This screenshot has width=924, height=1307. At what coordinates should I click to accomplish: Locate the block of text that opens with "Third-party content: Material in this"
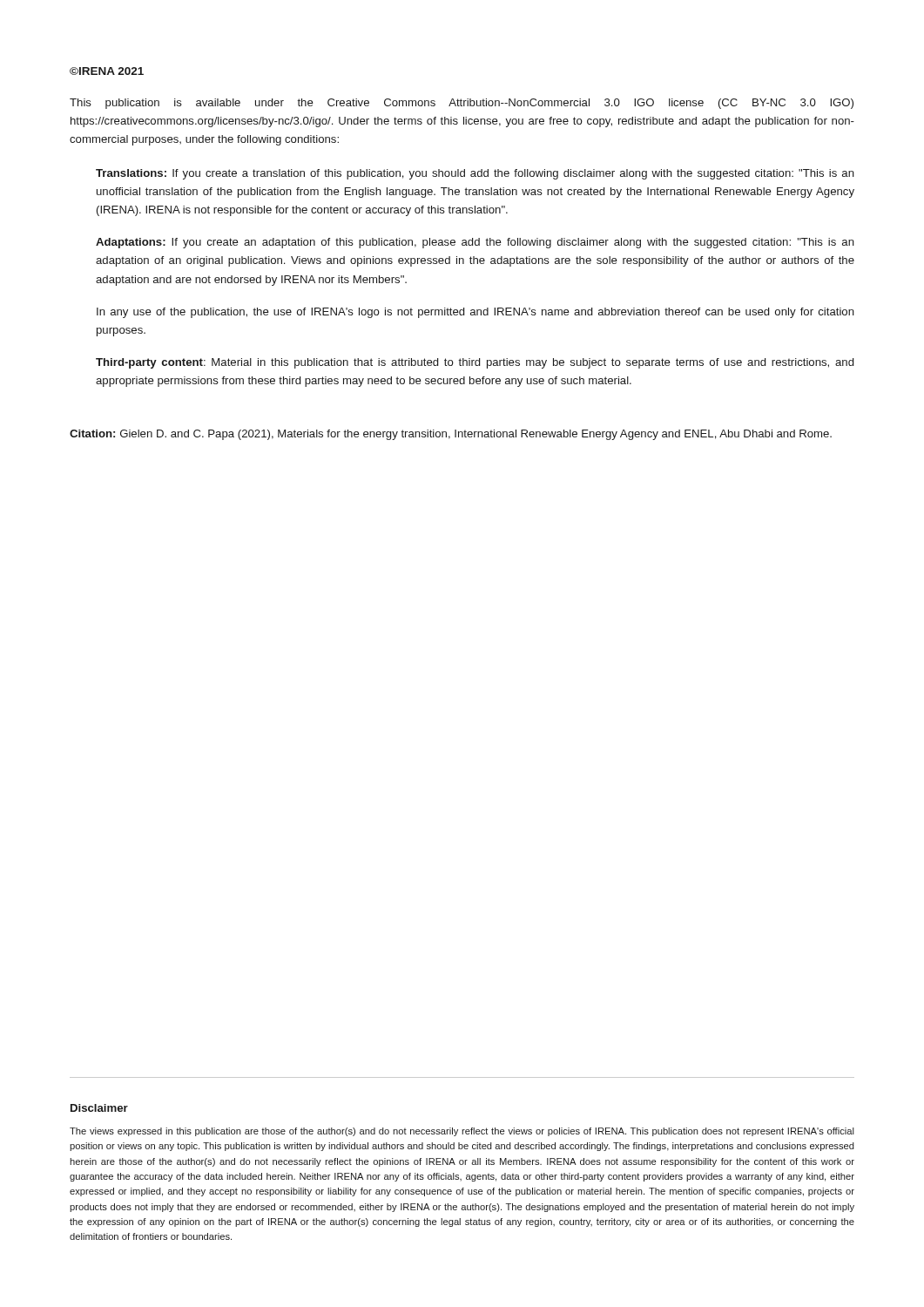(475, 371)
